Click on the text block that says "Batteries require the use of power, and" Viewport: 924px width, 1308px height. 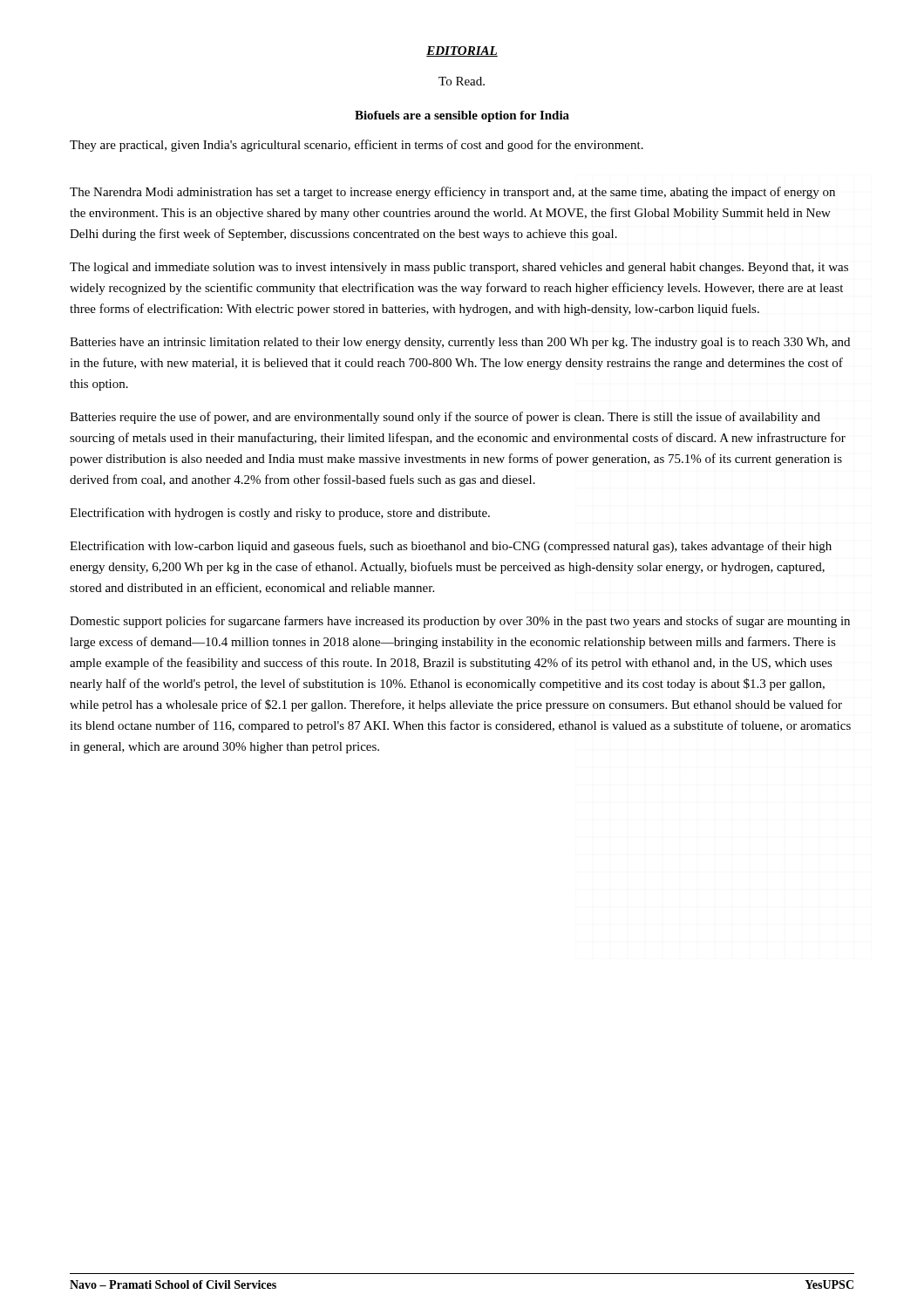tap(458, 448)
